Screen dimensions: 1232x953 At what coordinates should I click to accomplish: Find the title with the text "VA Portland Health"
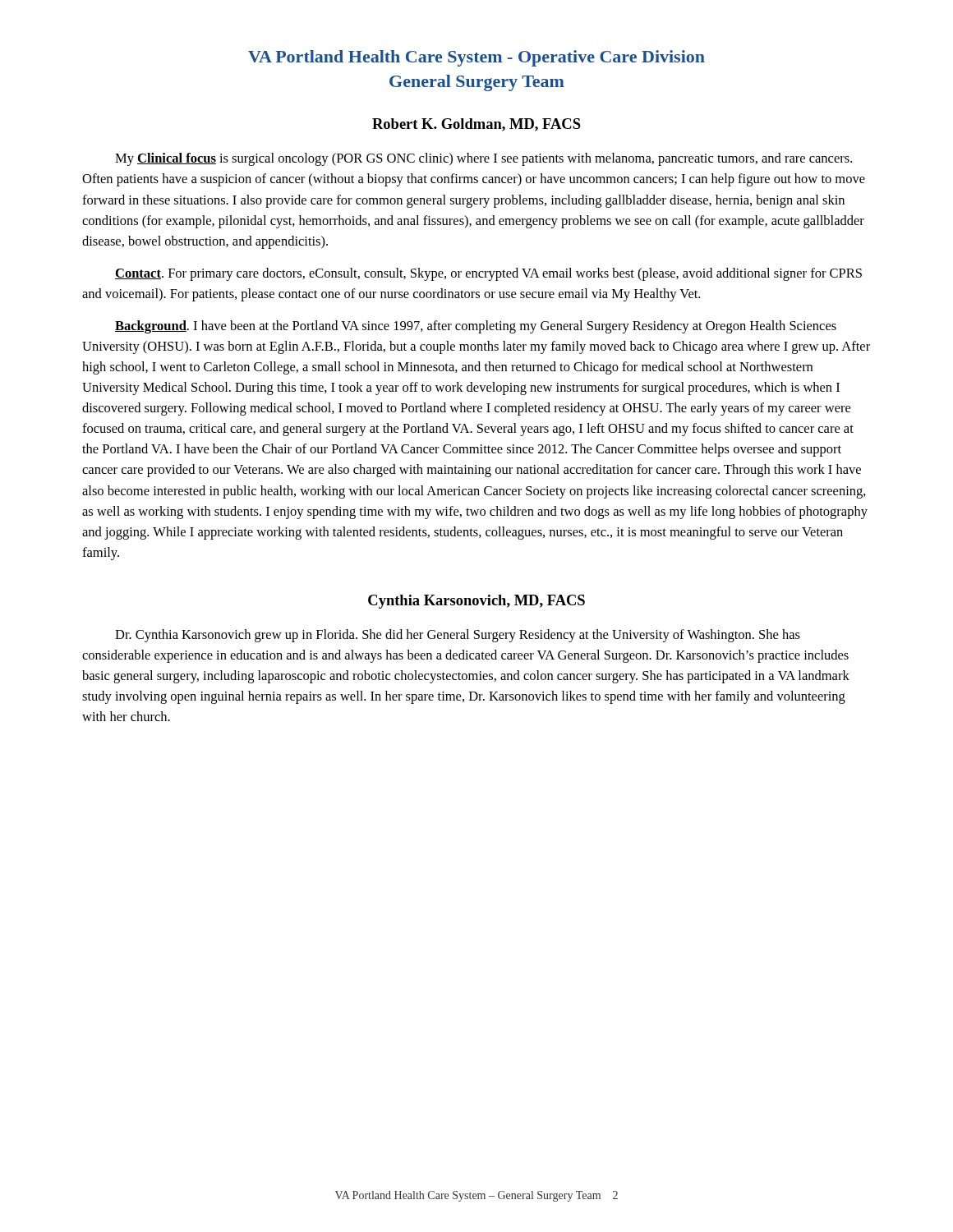pos(476,69)
